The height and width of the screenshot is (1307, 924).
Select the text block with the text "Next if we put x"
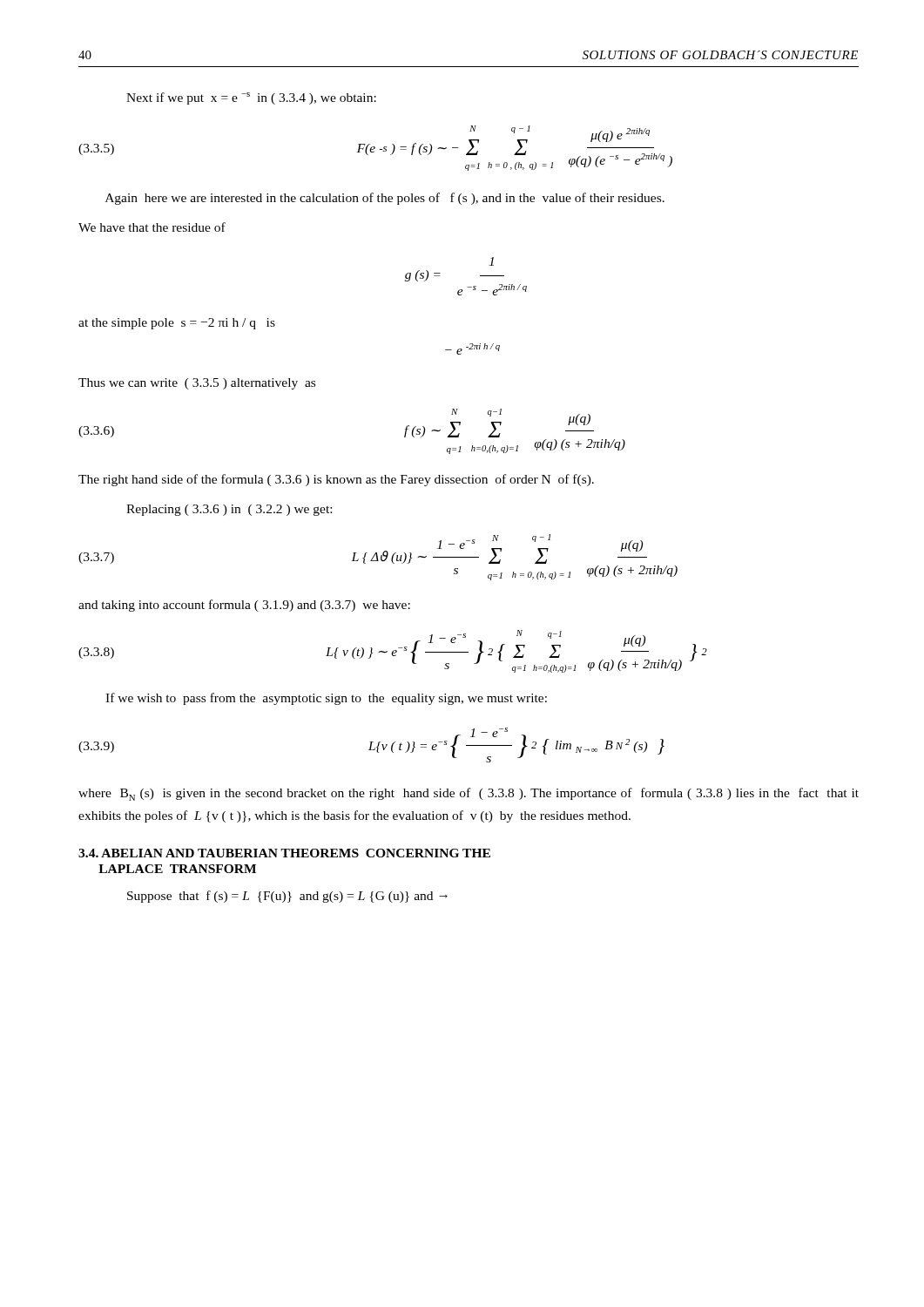(252, 96)
